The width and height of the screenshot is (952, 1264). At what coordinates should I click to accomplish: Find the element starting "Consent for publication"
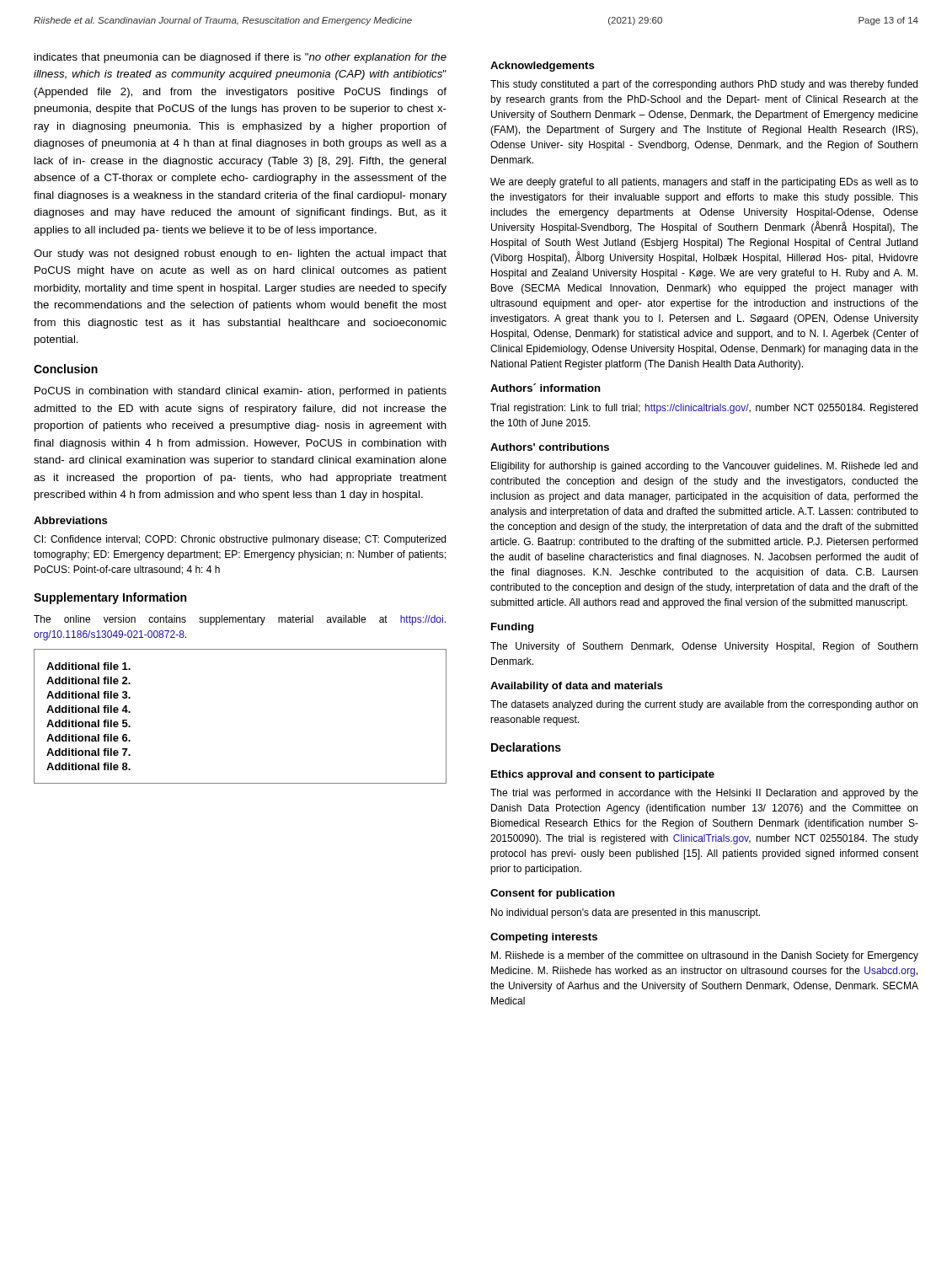coord(553,894)
